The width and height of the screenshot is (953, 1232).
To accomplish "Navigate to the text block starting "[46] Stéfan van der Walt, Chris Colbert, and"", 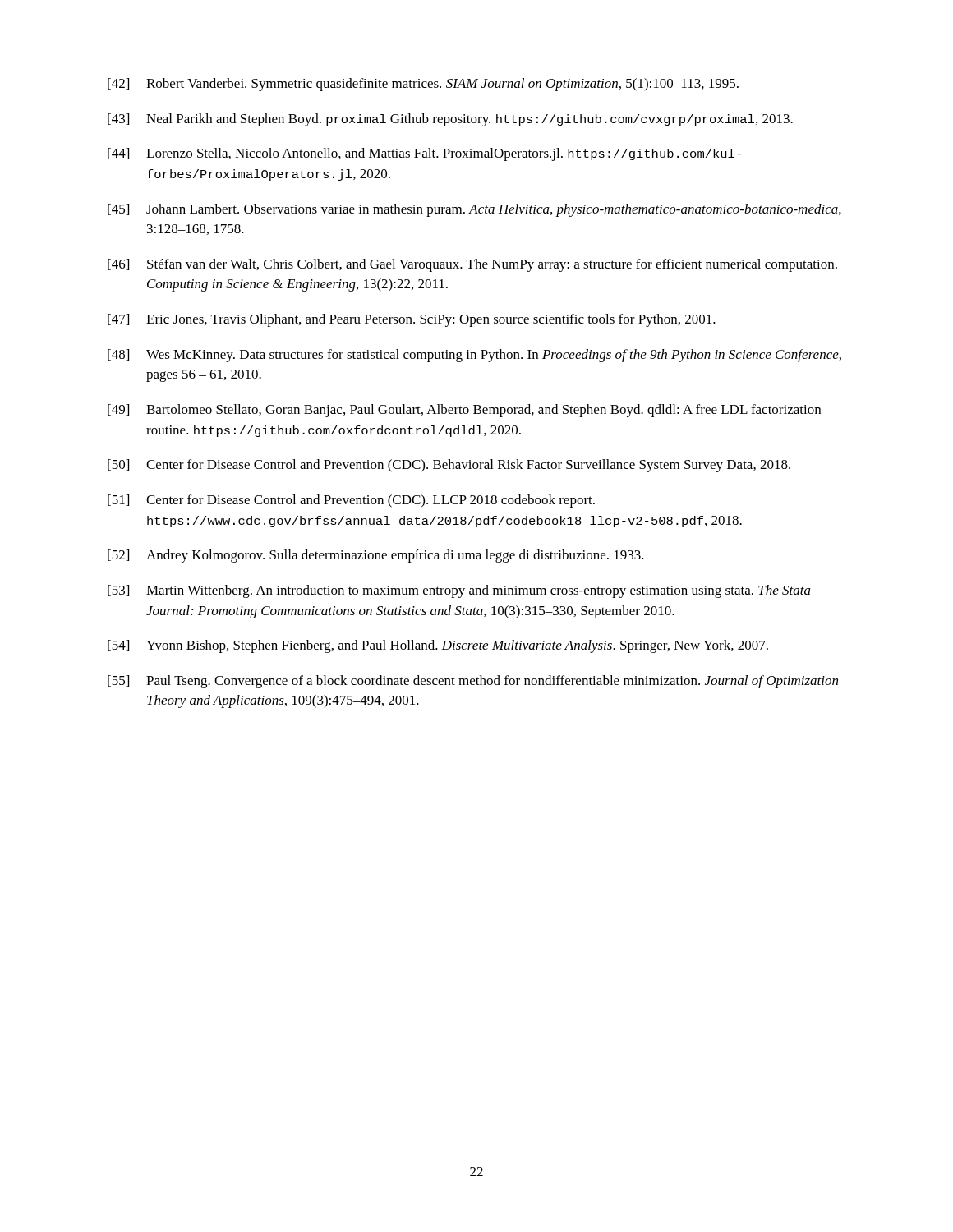I will [x=476, y=275].
